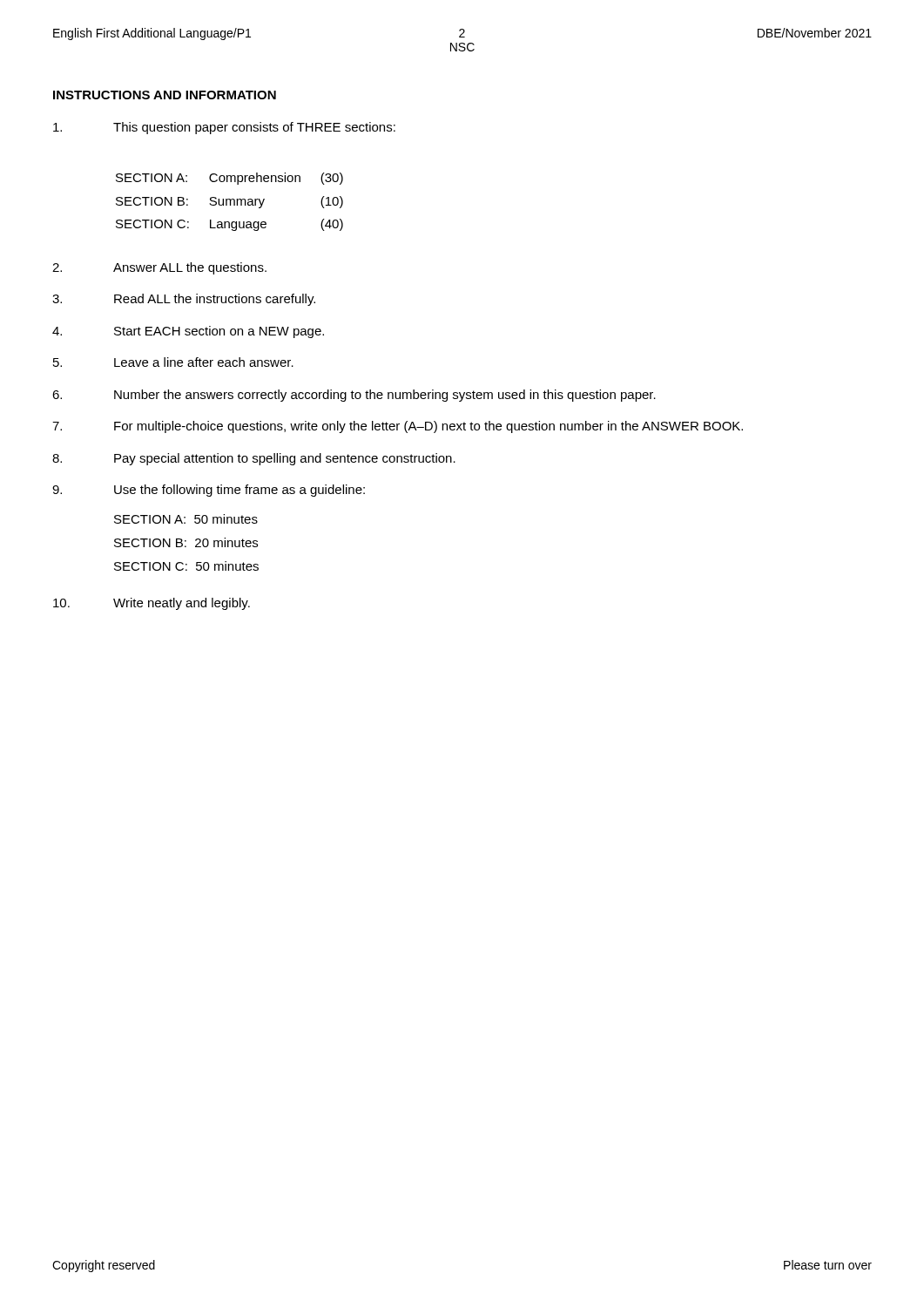The width and height of the screenshot is (924, 1307).
Task: Click on the list item that says "2. Answer ALL the questions."
Action: coord(159,268)
